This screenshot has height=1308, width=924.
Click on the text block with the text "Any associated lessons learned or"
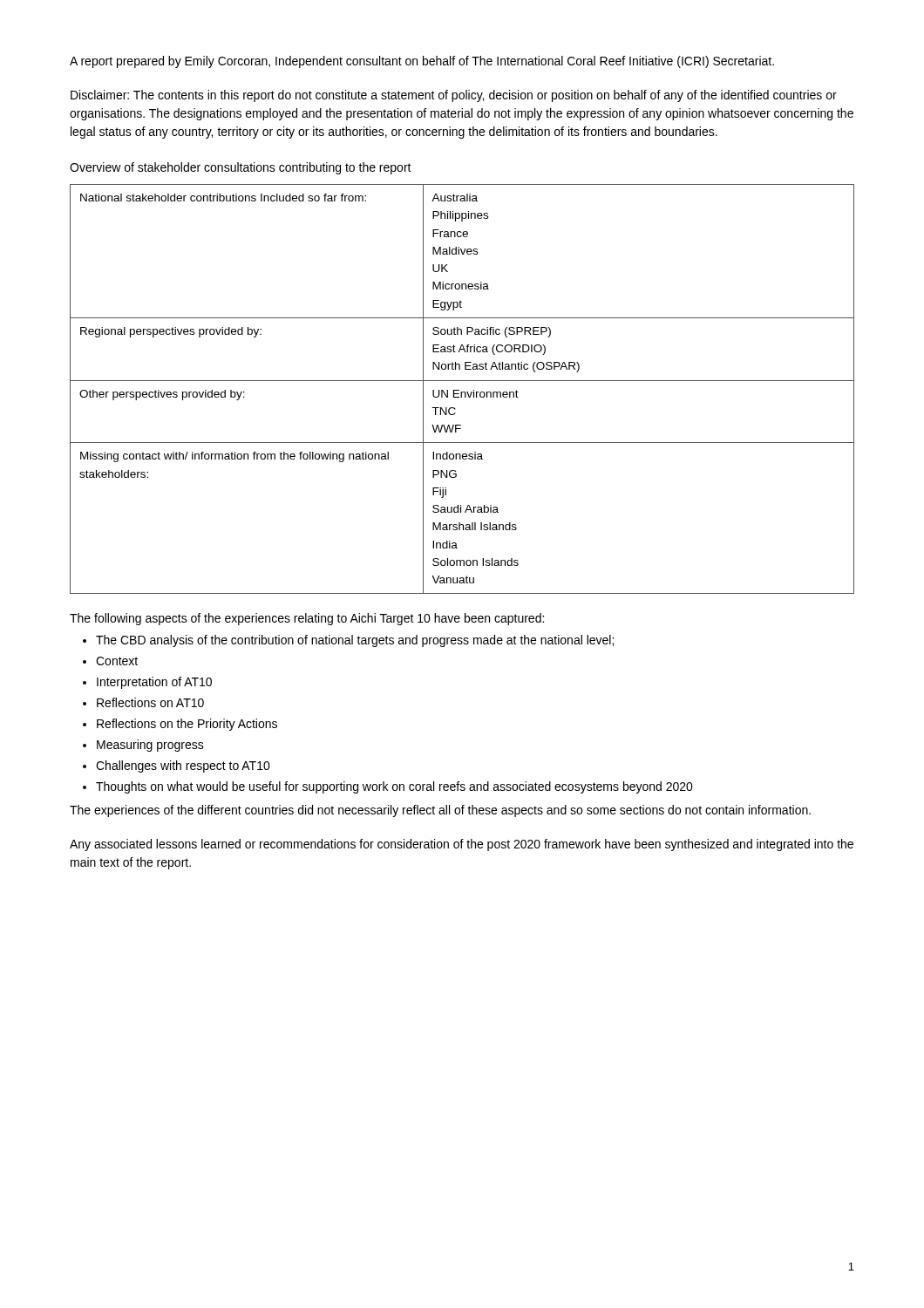click(462, 853)
